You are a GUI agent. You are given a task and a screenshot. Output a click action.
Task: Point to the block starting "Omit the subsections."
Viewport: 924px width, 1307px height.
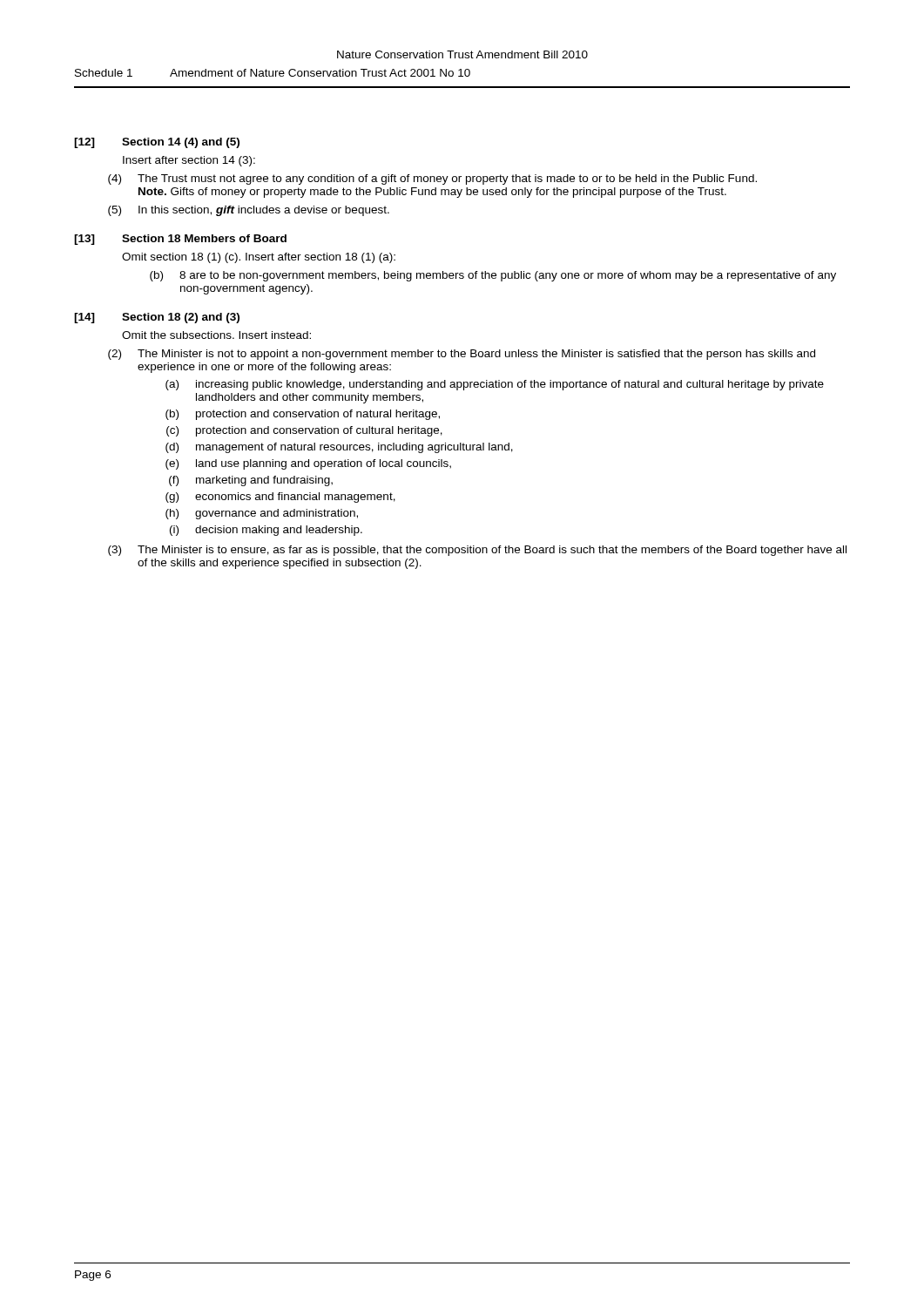click(217, 335)
